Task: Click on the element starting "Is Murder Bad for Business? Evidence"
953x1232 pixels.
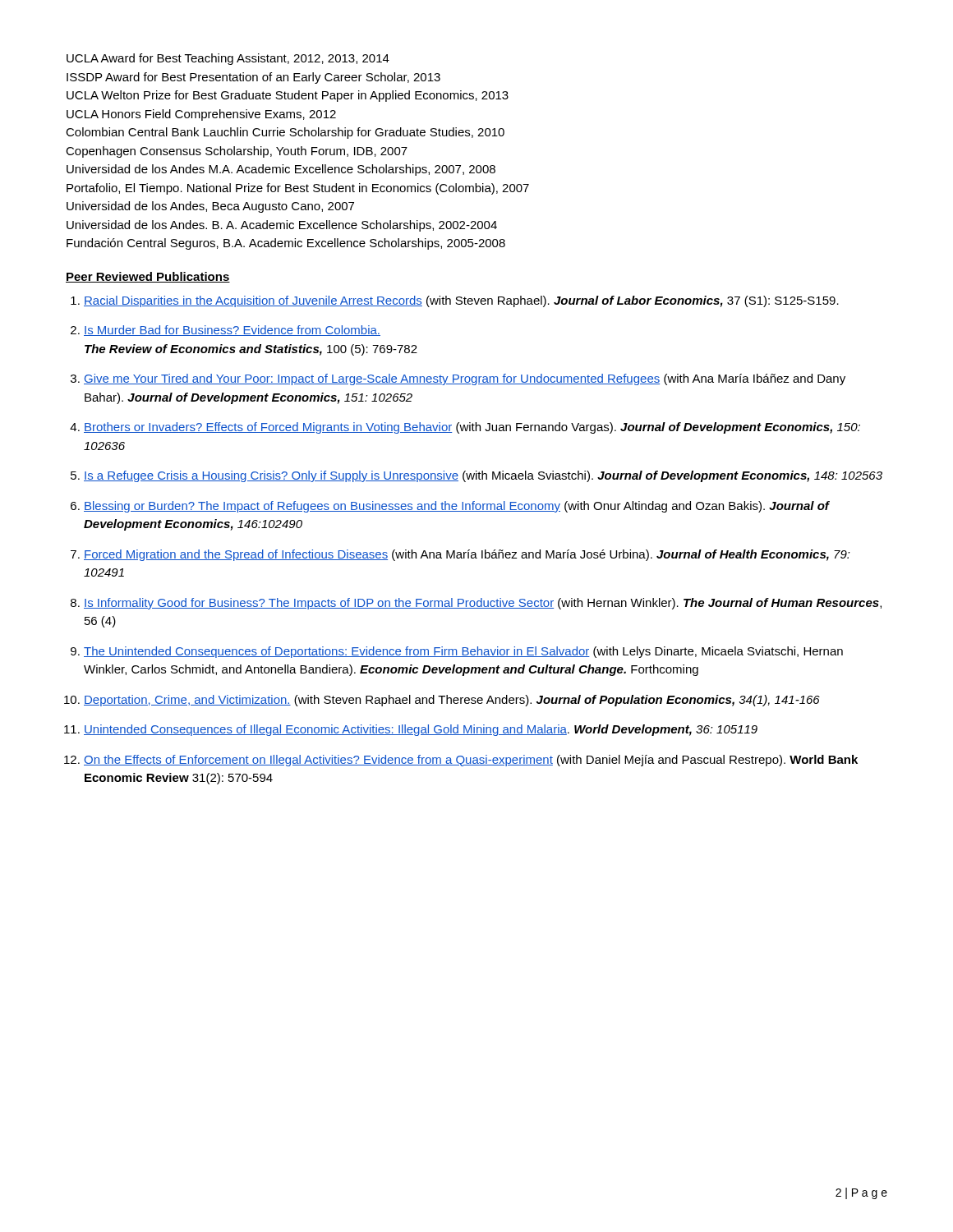Action: 251,339
